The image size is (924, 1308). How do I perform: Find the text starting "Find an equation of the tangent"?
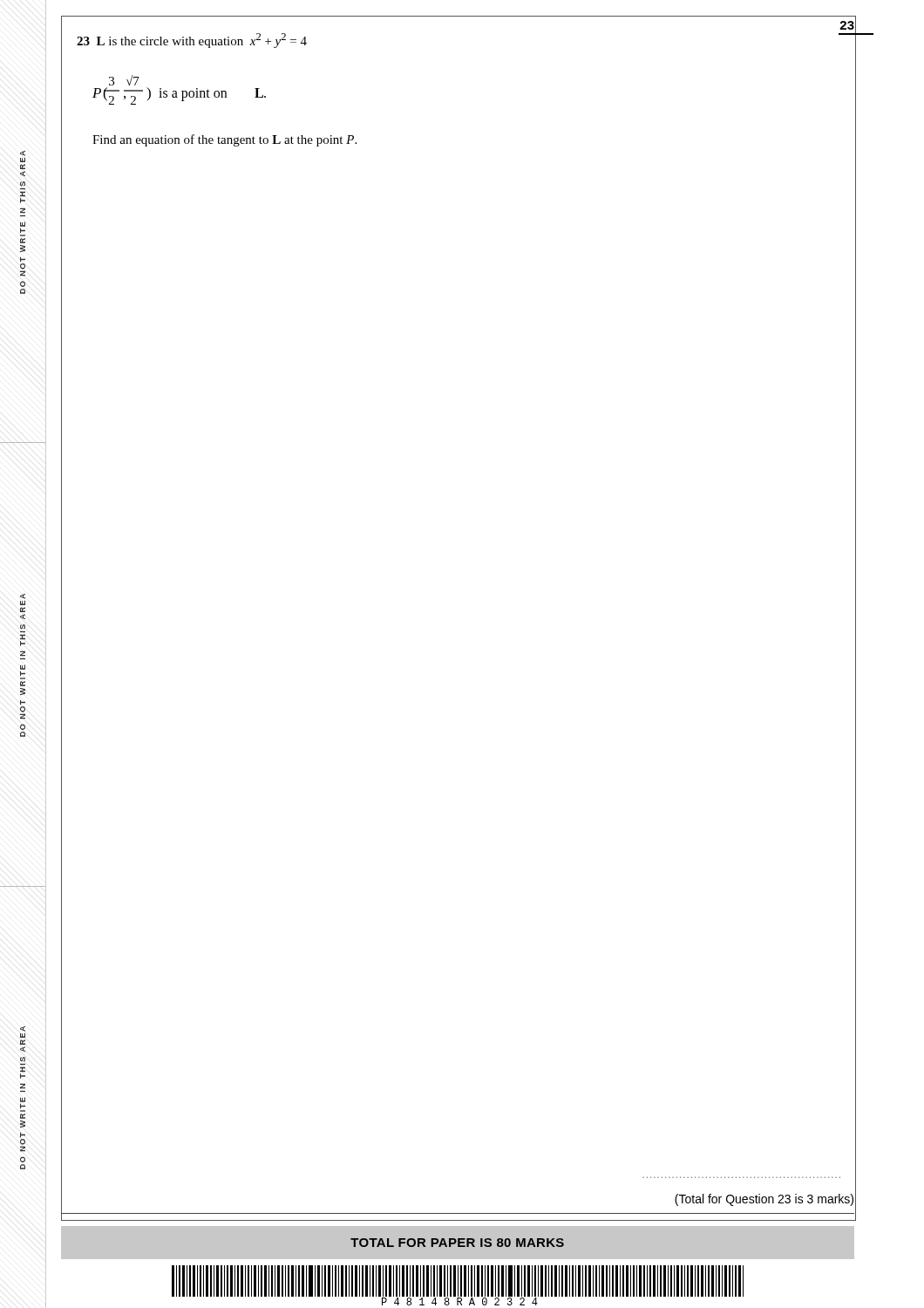[x=225, y=139]
